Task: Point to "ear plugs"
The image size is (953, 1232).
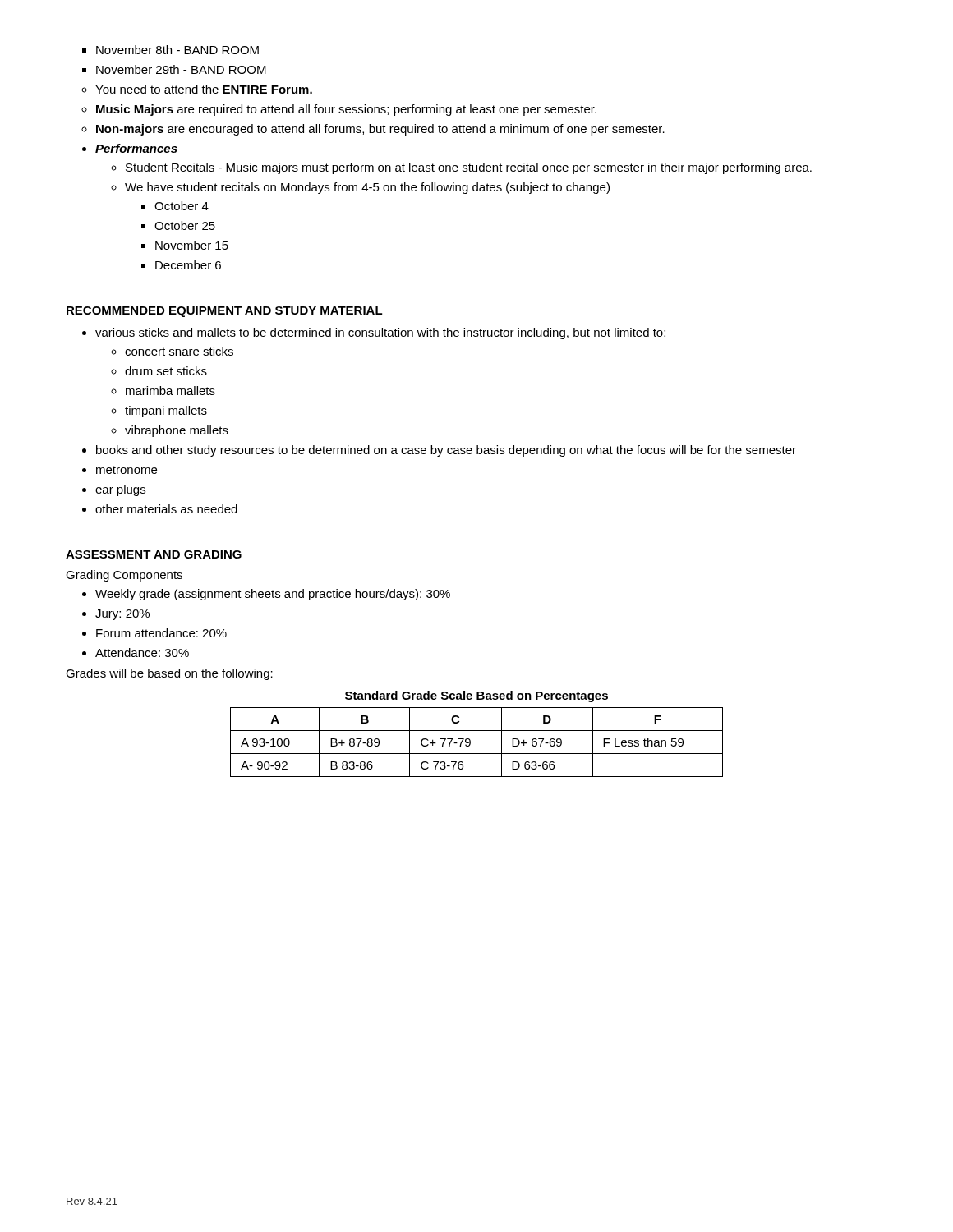Action: point(121,489)
